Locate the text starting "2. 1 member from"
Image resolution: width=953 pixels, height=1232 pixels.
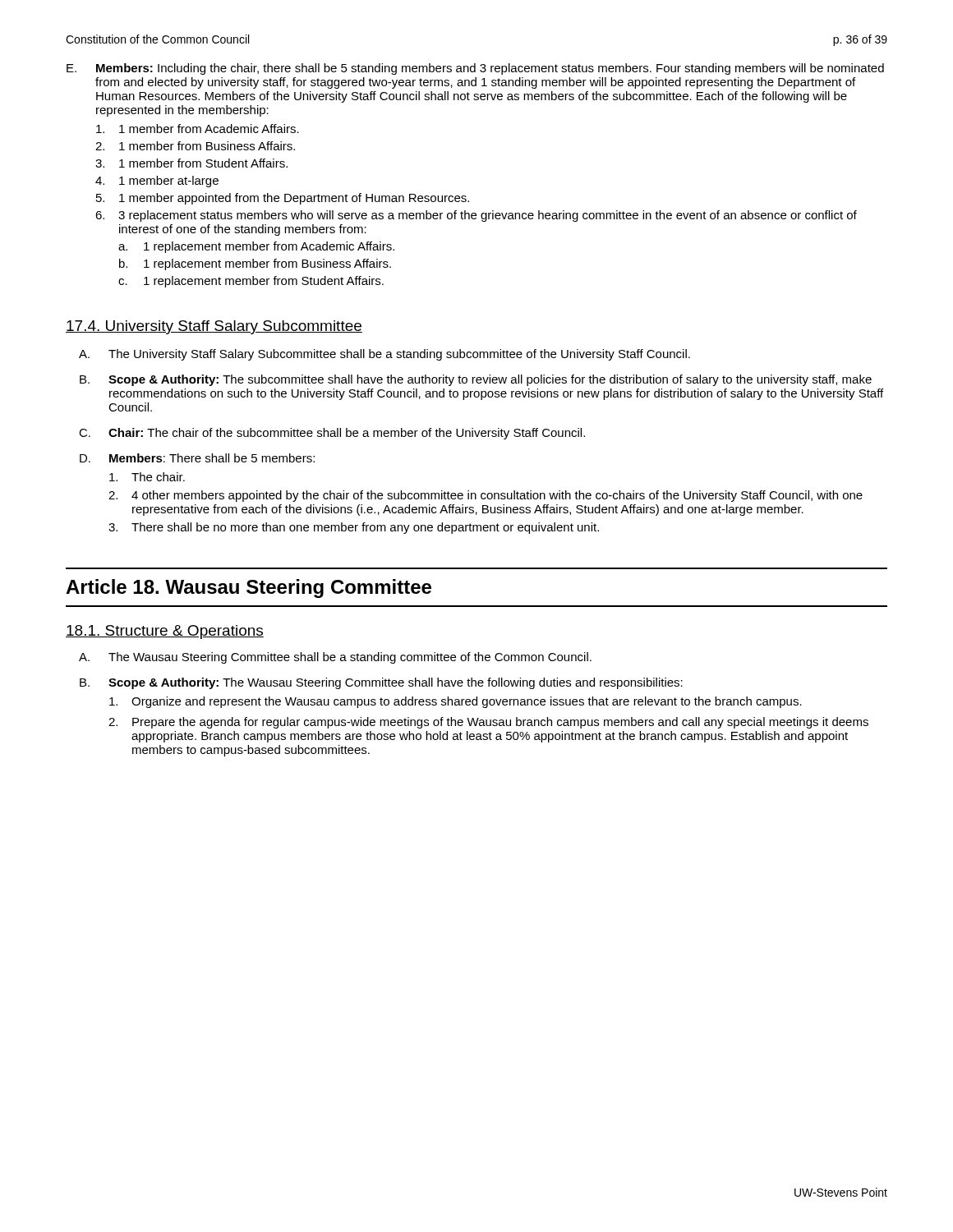click(x=196, y=146)
